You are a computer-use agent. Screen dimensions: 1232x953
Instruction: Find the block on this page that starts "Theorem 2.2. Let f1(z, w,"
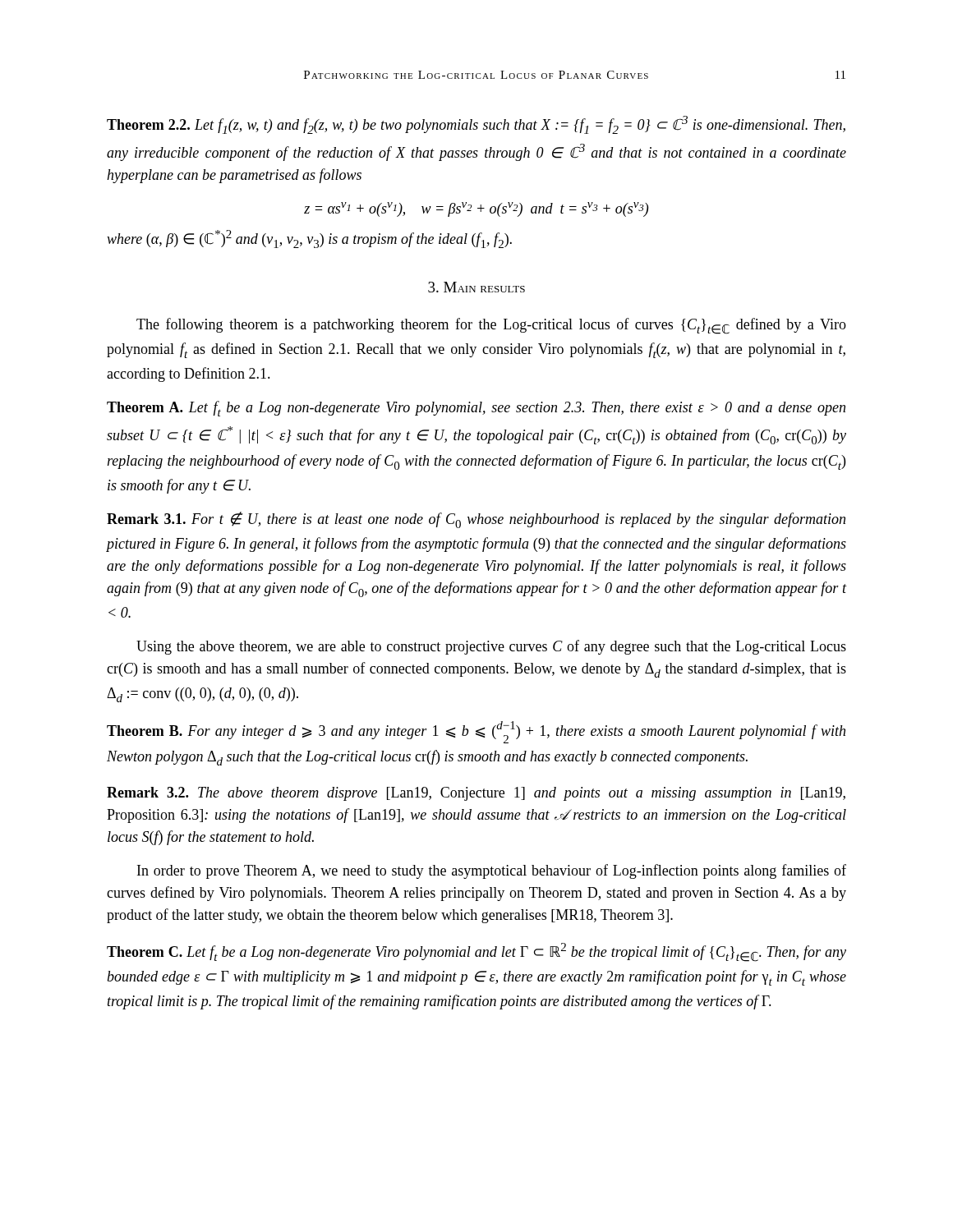pyautogui.click(x=476, y=125)
